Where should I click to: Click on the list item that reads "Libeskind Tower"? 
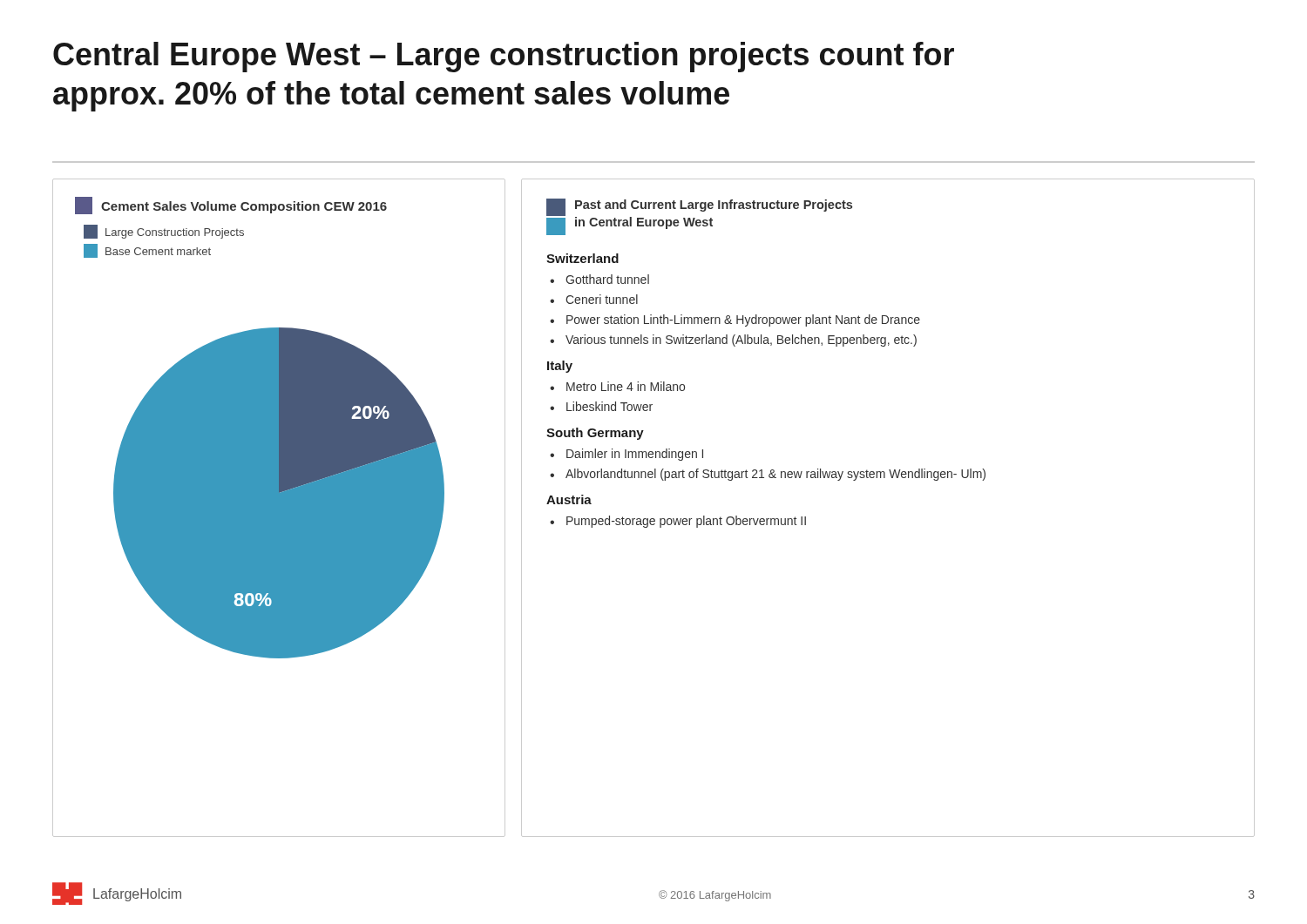609,407
